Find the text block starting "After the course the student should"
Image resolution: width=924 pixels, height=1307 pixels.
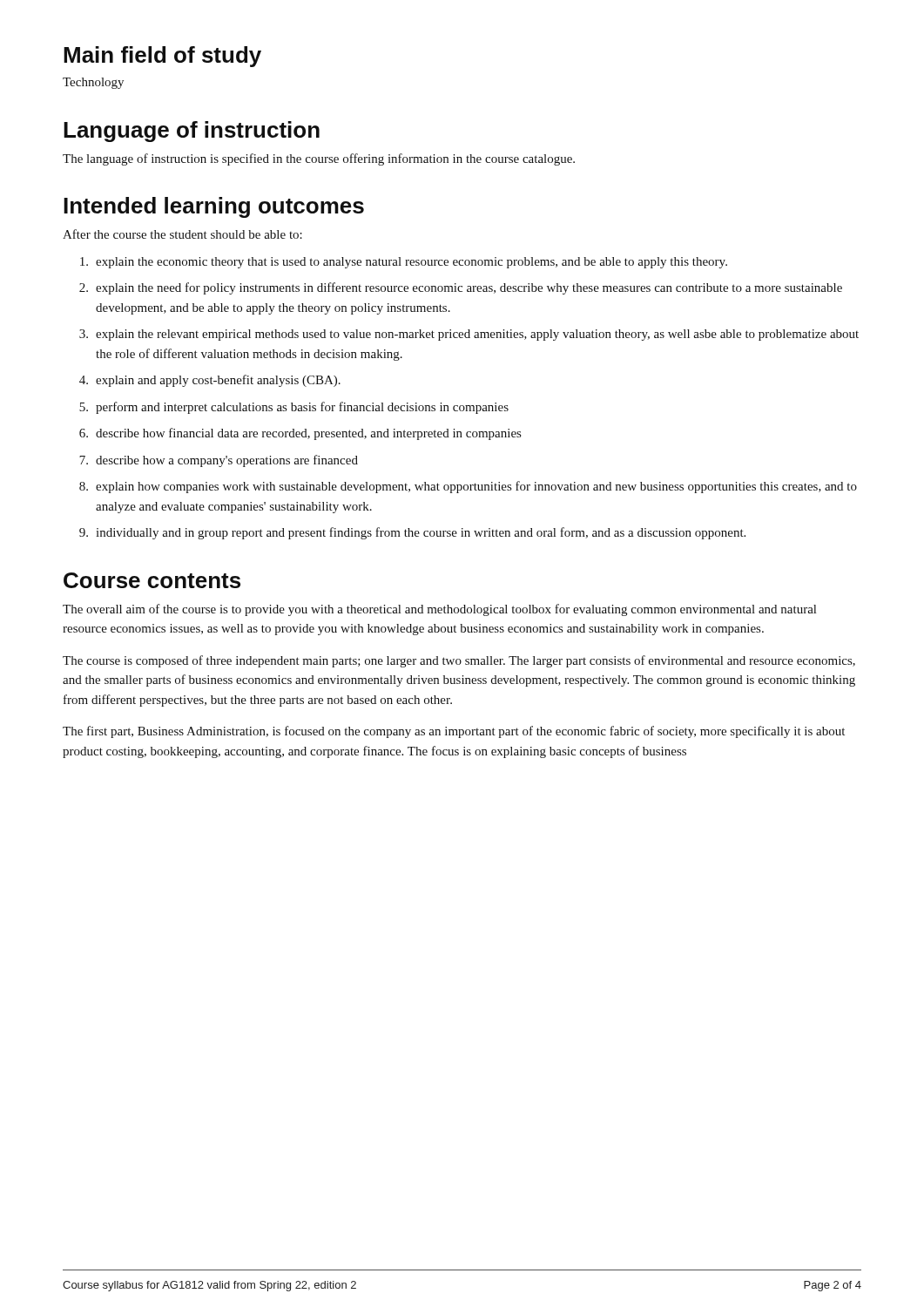coord(182,234)
